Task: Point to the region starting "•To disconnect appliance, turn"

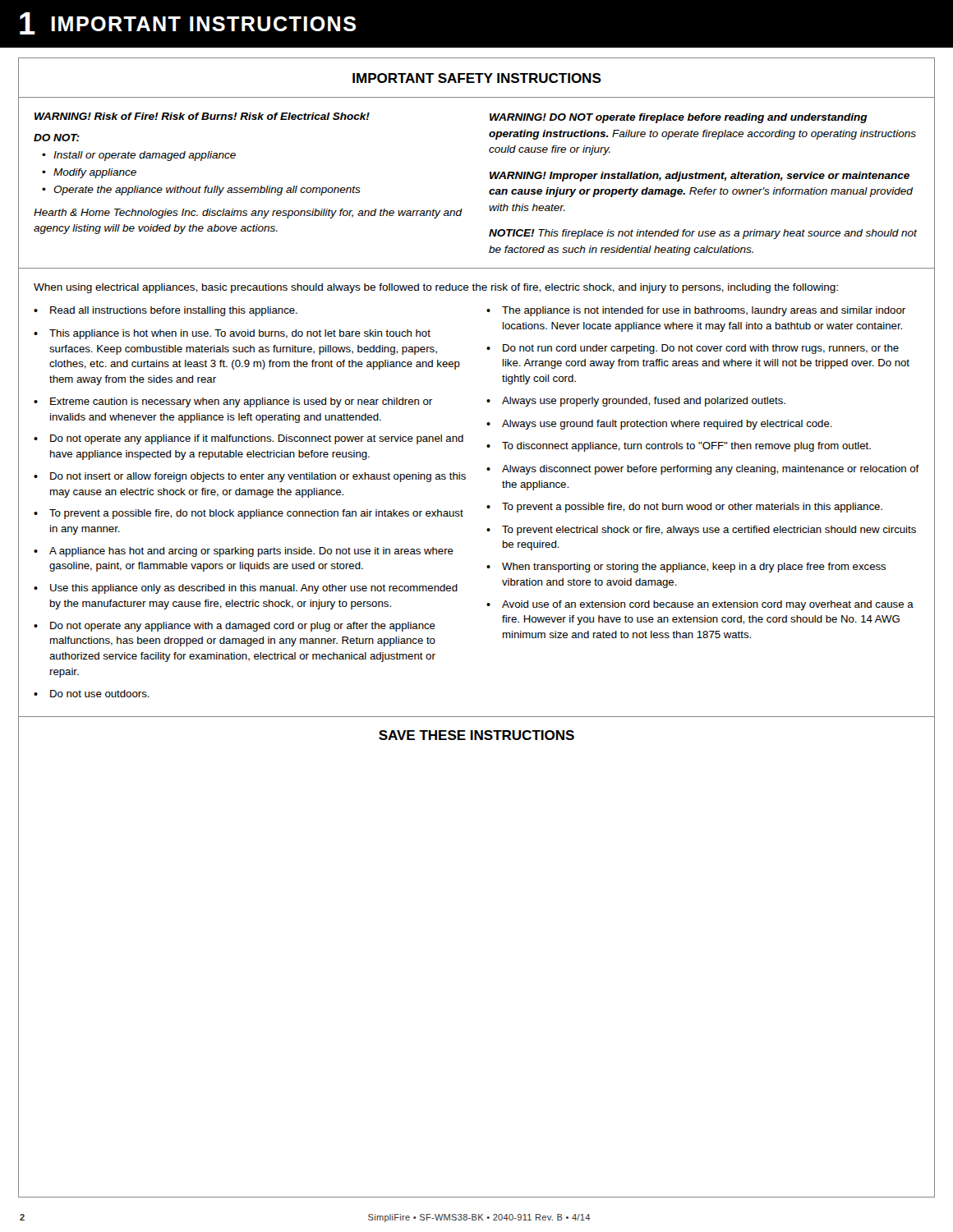Action: tap(679, 447)
